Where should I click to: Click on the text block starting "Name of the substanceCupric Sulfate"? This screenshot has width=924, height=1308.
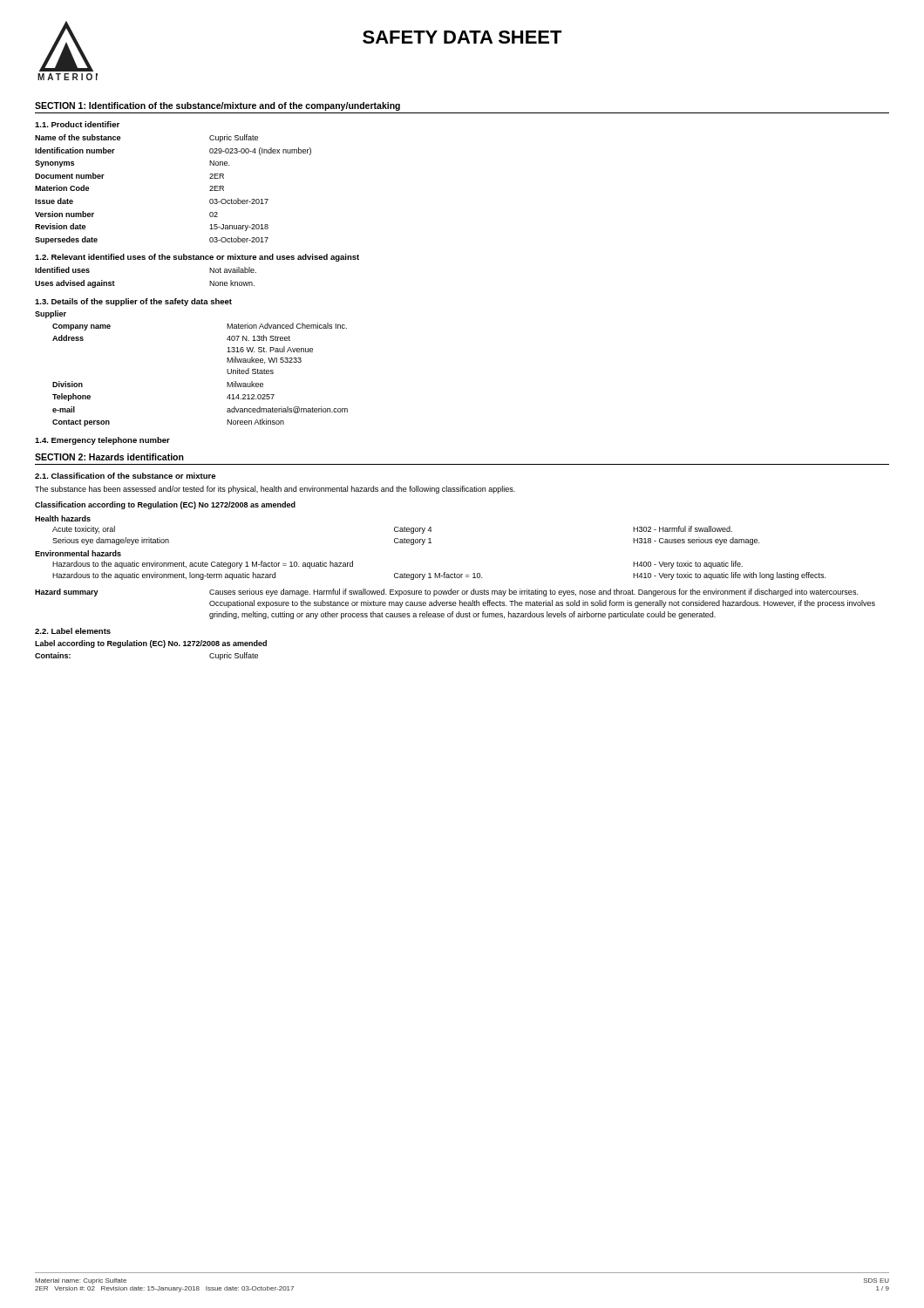coord(77,138)
